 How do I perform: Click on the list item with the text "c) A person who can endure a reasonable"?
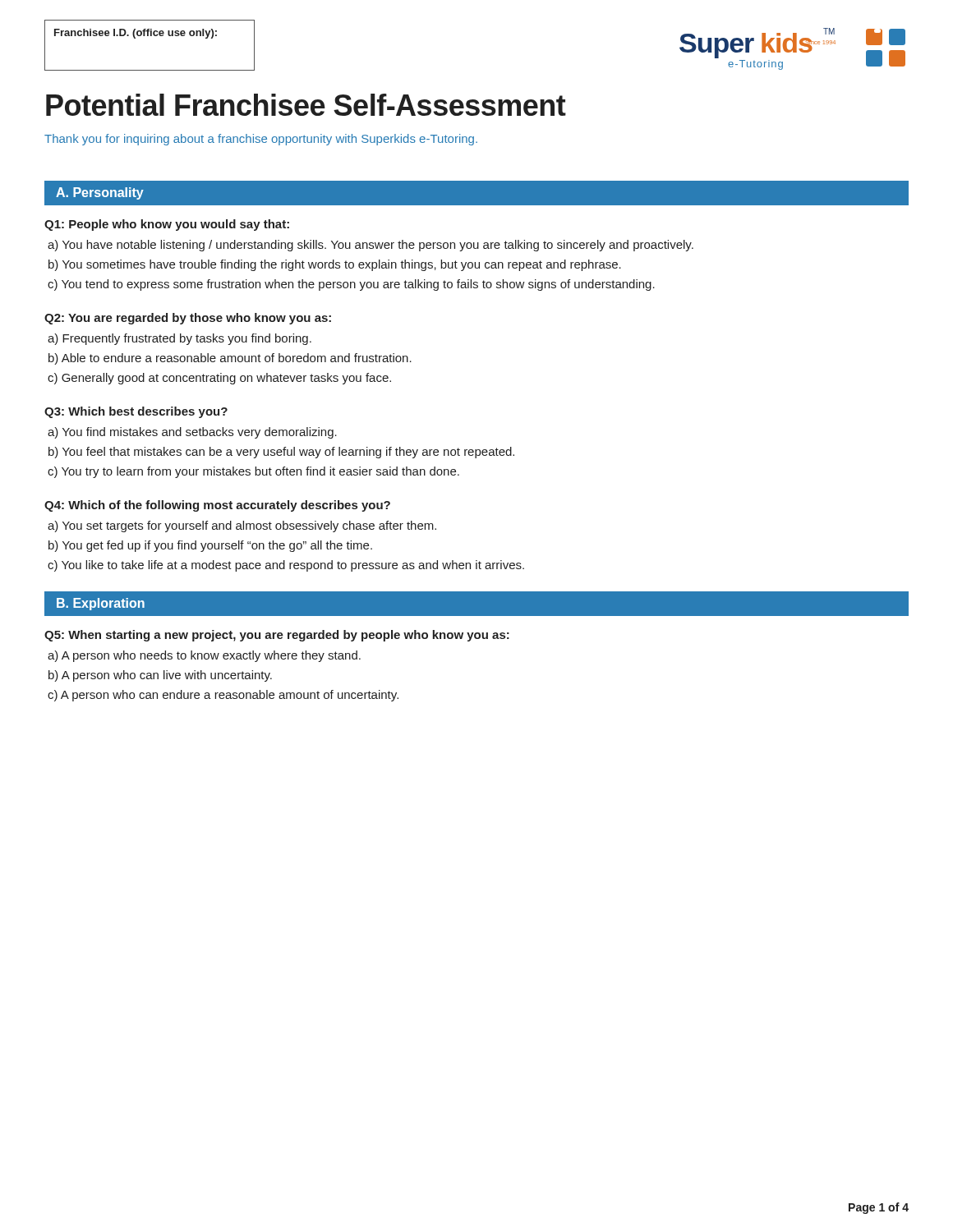pyautogui.click(x=224, y=694)
